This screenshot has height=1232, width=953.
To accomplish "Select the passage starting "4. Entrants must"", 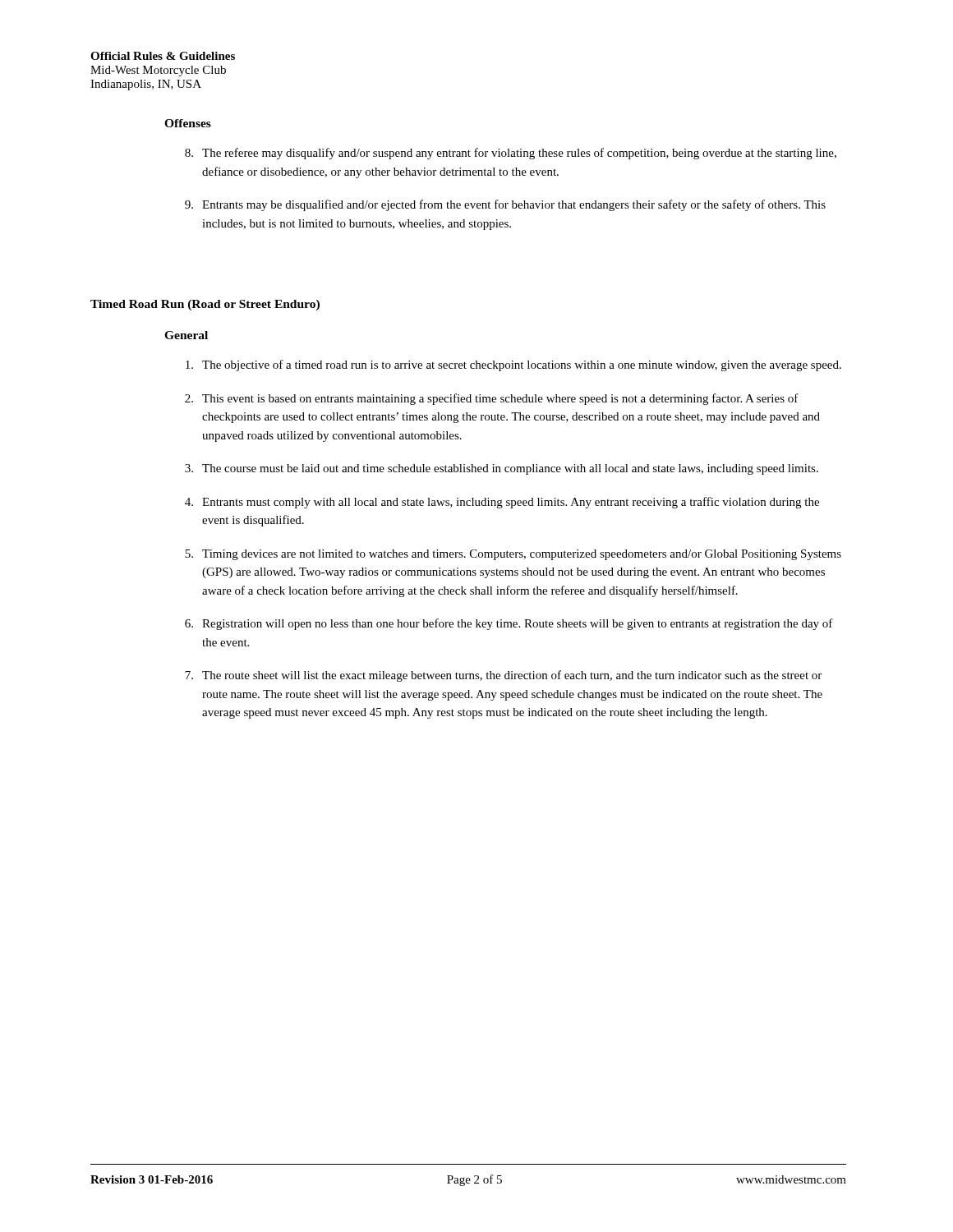I will (x=505, y=511).
